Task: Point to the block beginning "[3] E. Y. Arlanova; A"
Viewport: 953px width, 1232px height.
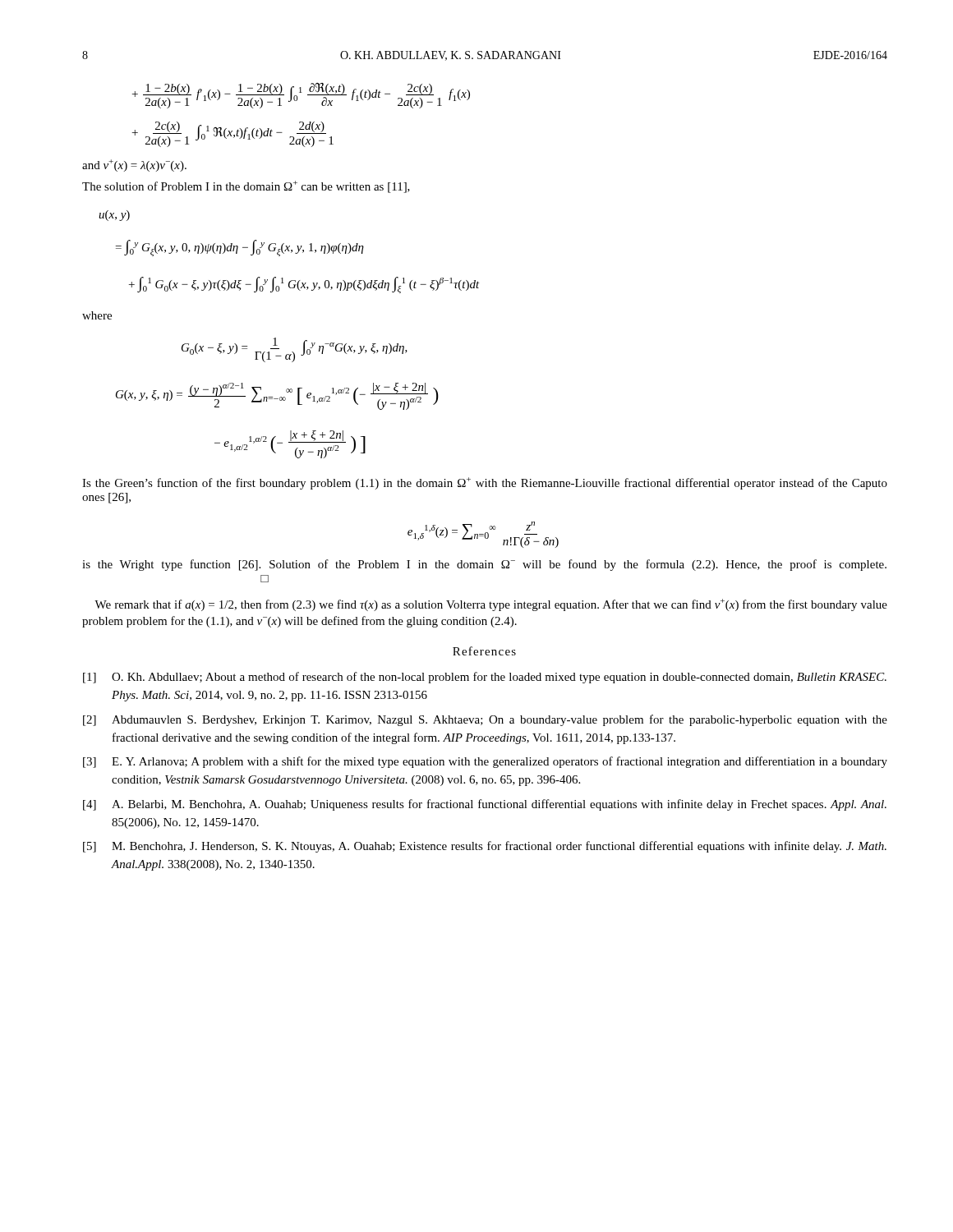Action: 485,771
